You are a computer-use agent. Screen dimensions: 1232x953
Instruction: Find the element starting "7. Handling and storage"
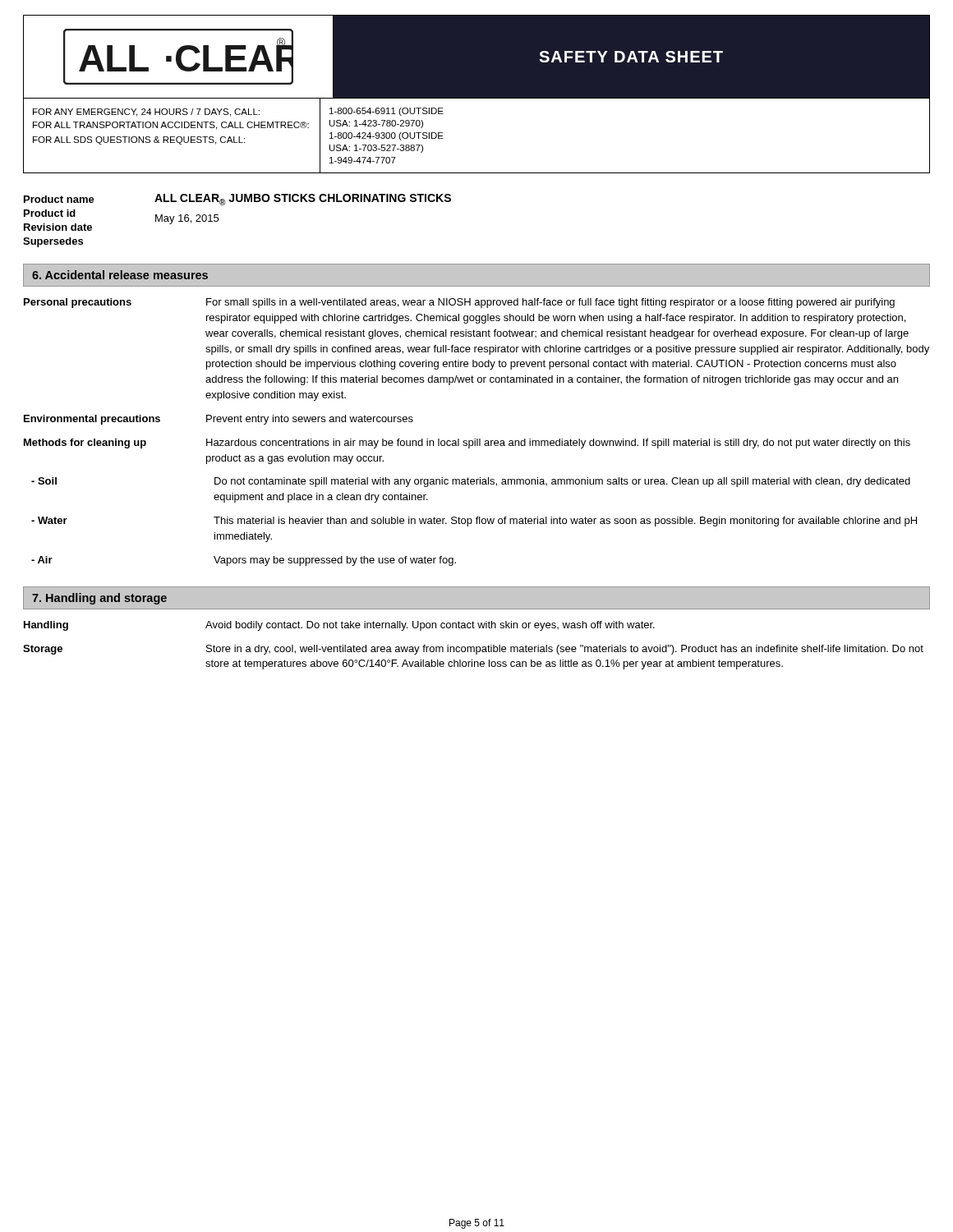coord(100,598)
